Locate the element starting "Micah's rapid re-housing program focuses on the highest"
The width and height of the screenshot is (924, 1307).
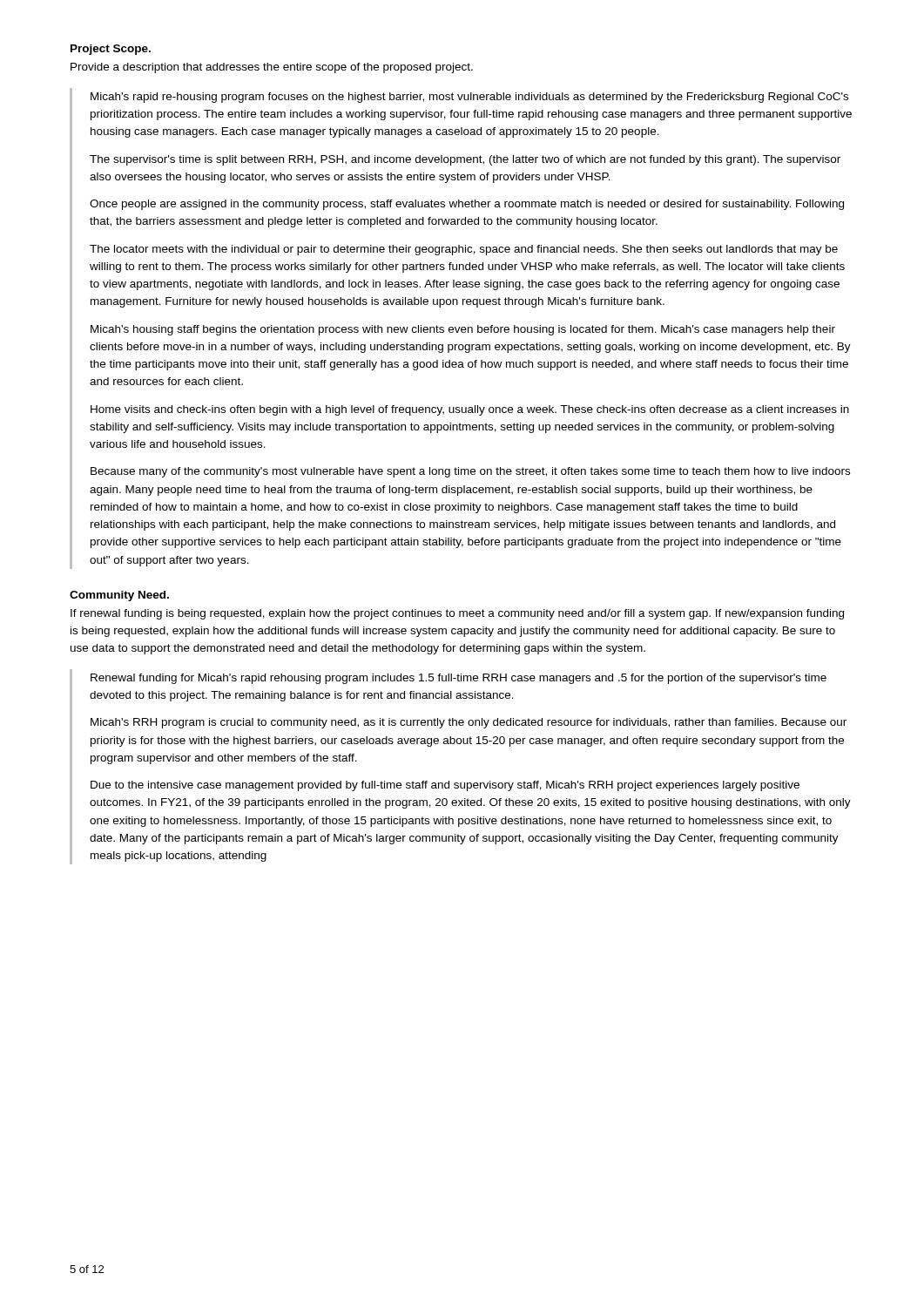[471, 114]
